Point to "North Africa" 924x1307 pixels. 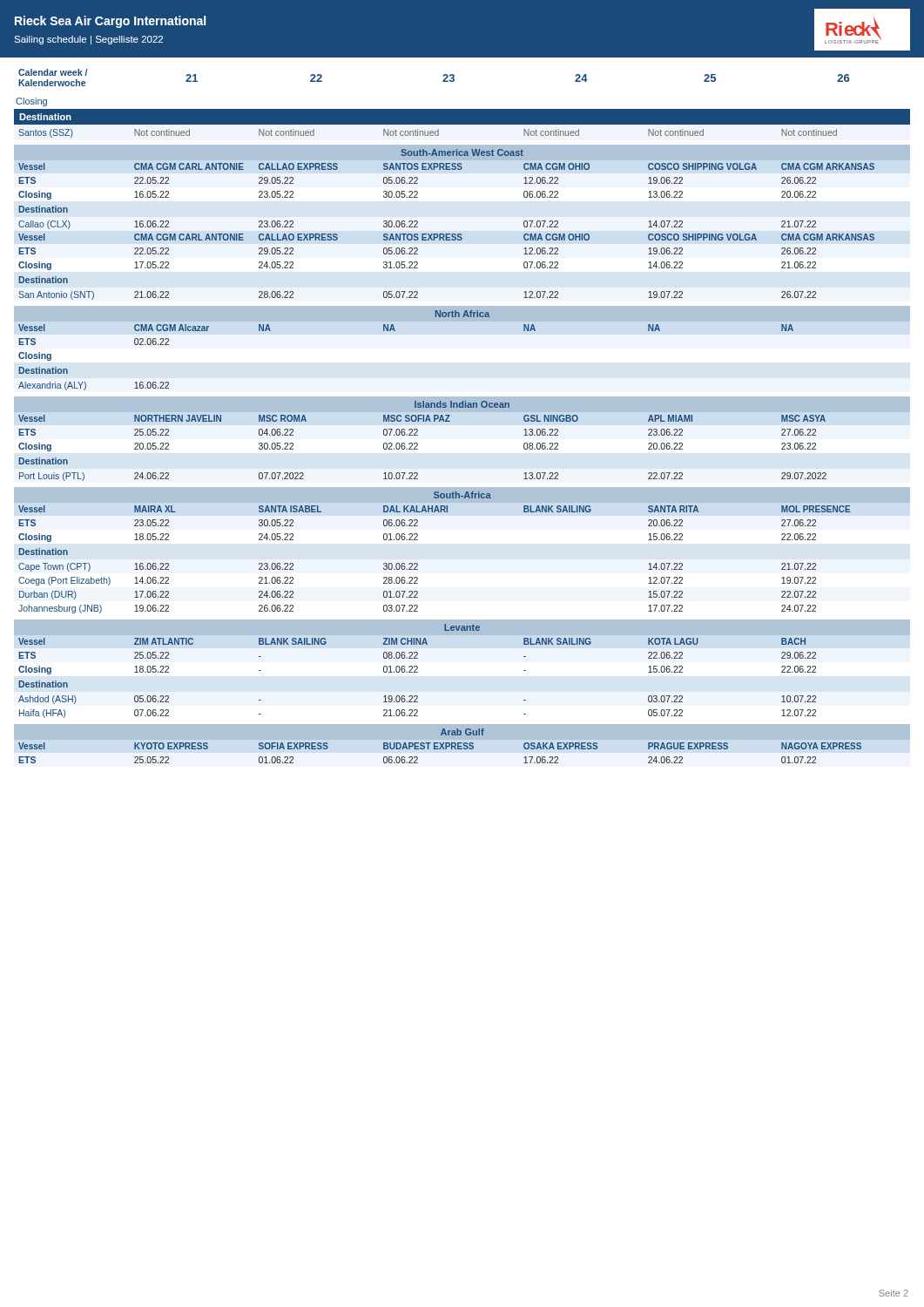coord(462,314)
